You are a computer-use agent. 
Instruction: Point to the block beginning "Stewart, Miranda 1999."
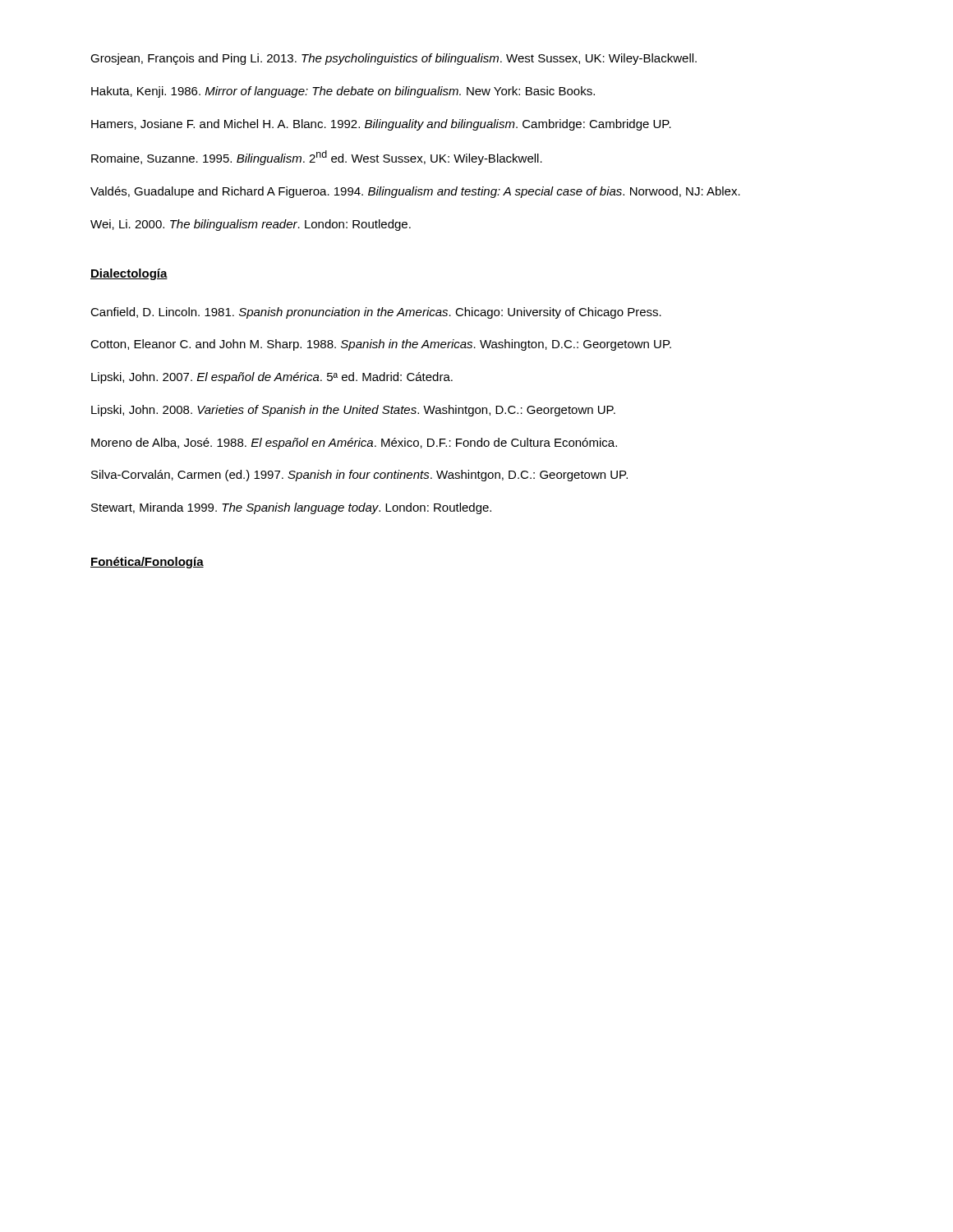(291, 507)
